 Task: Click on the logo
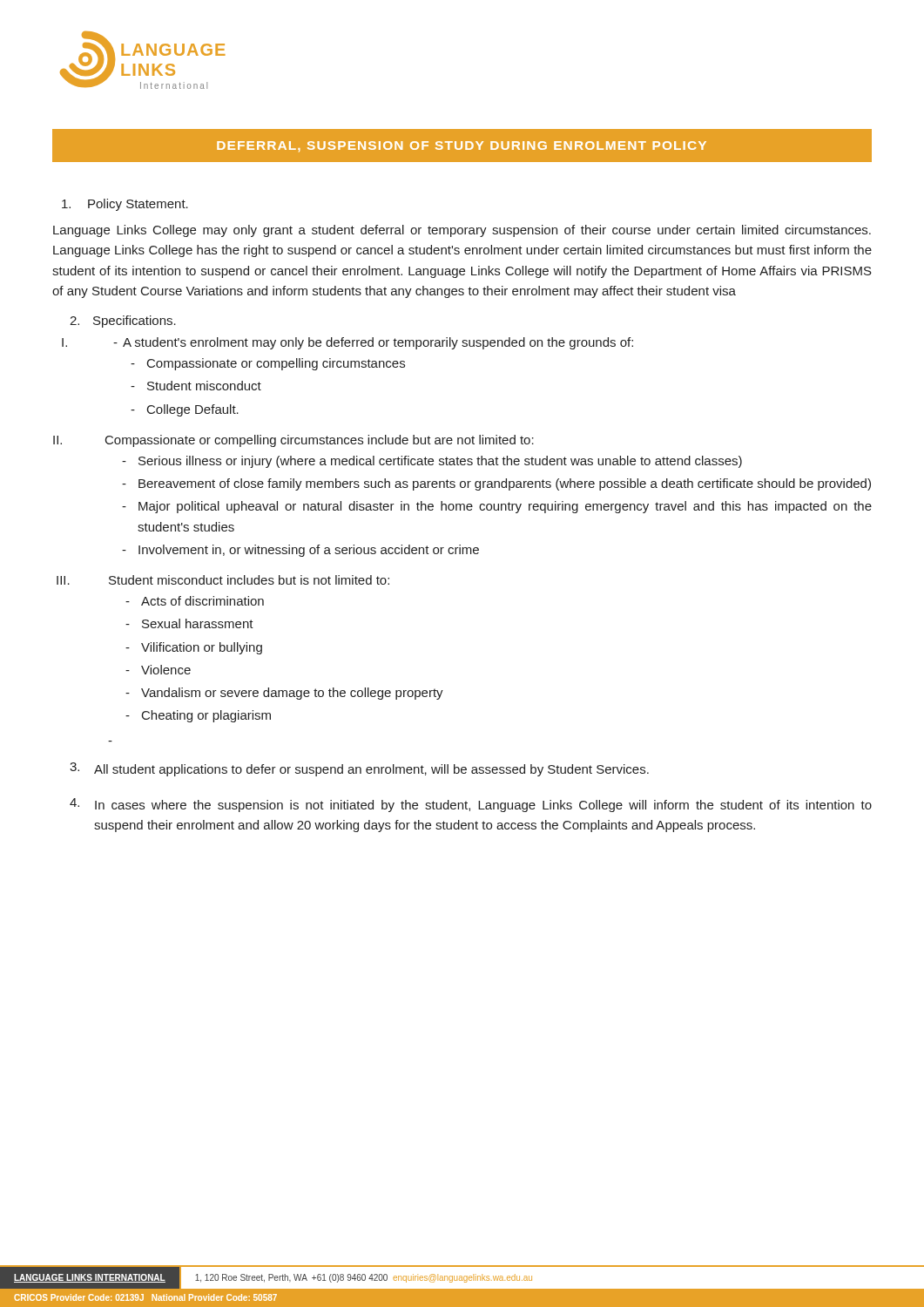(x=144, y=62)
